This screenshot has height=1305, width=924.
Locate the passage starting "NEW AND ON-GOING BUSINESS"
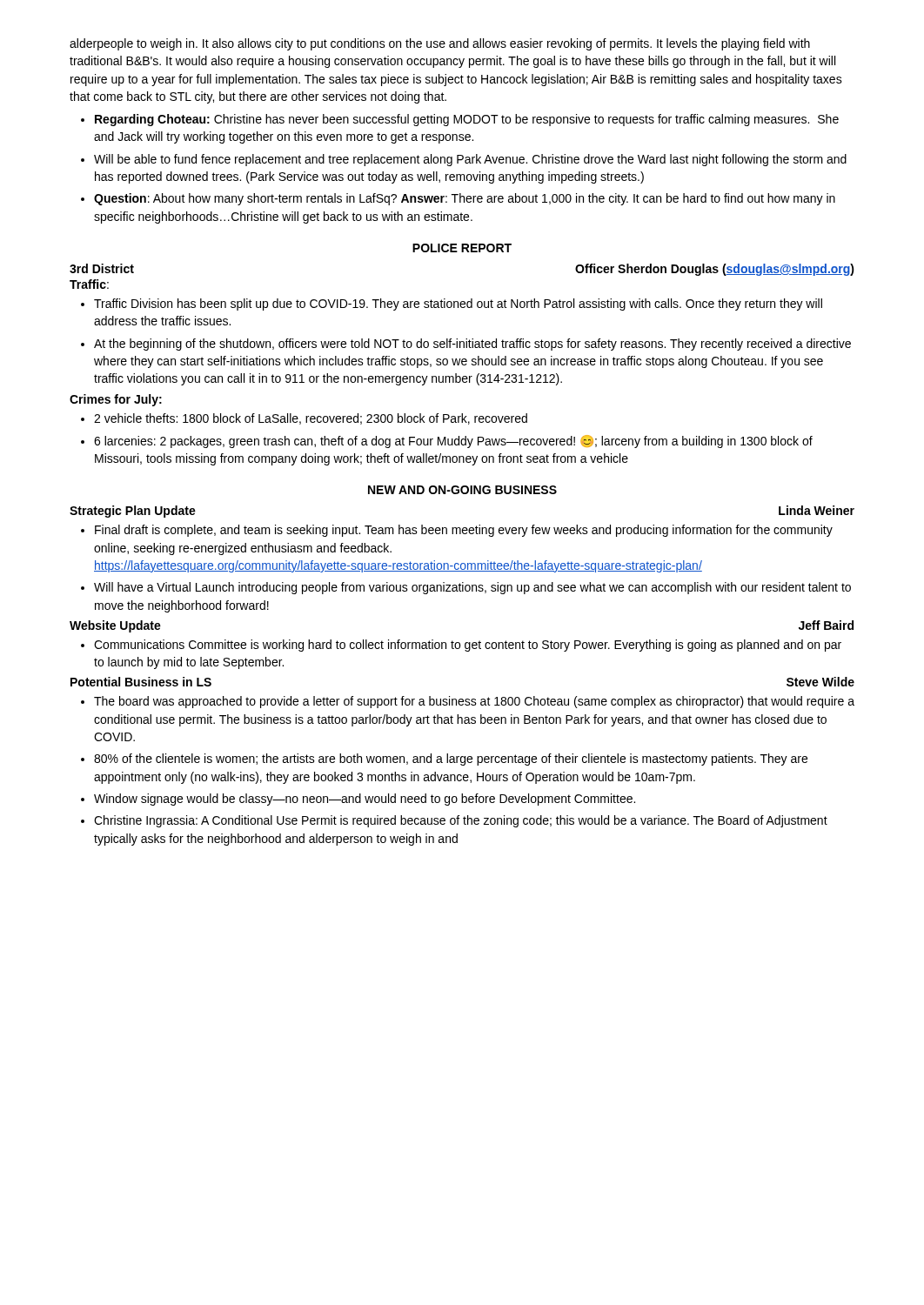462,490
